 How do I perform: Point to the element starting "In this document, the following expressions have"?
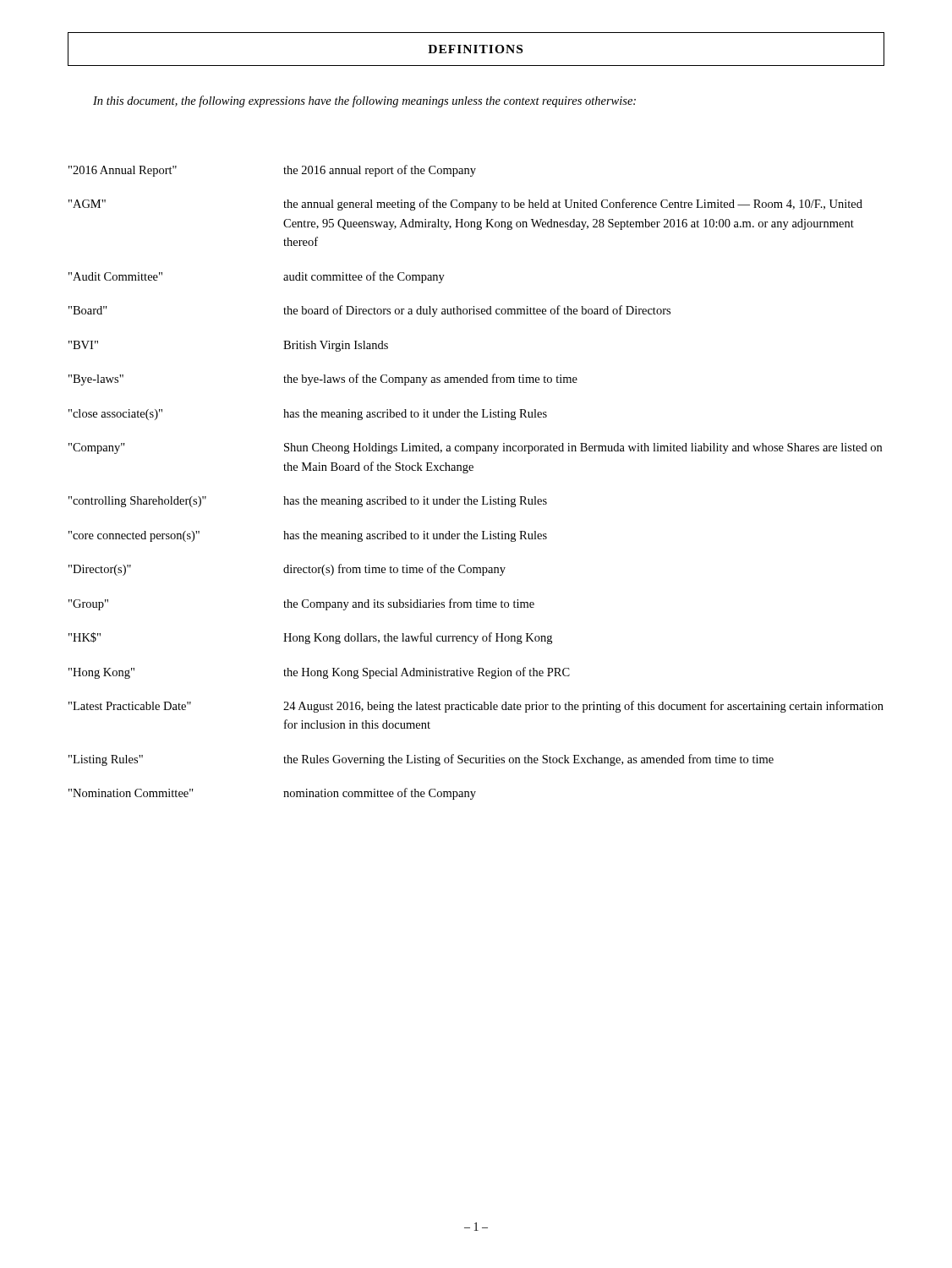click(x=365, y=101)
